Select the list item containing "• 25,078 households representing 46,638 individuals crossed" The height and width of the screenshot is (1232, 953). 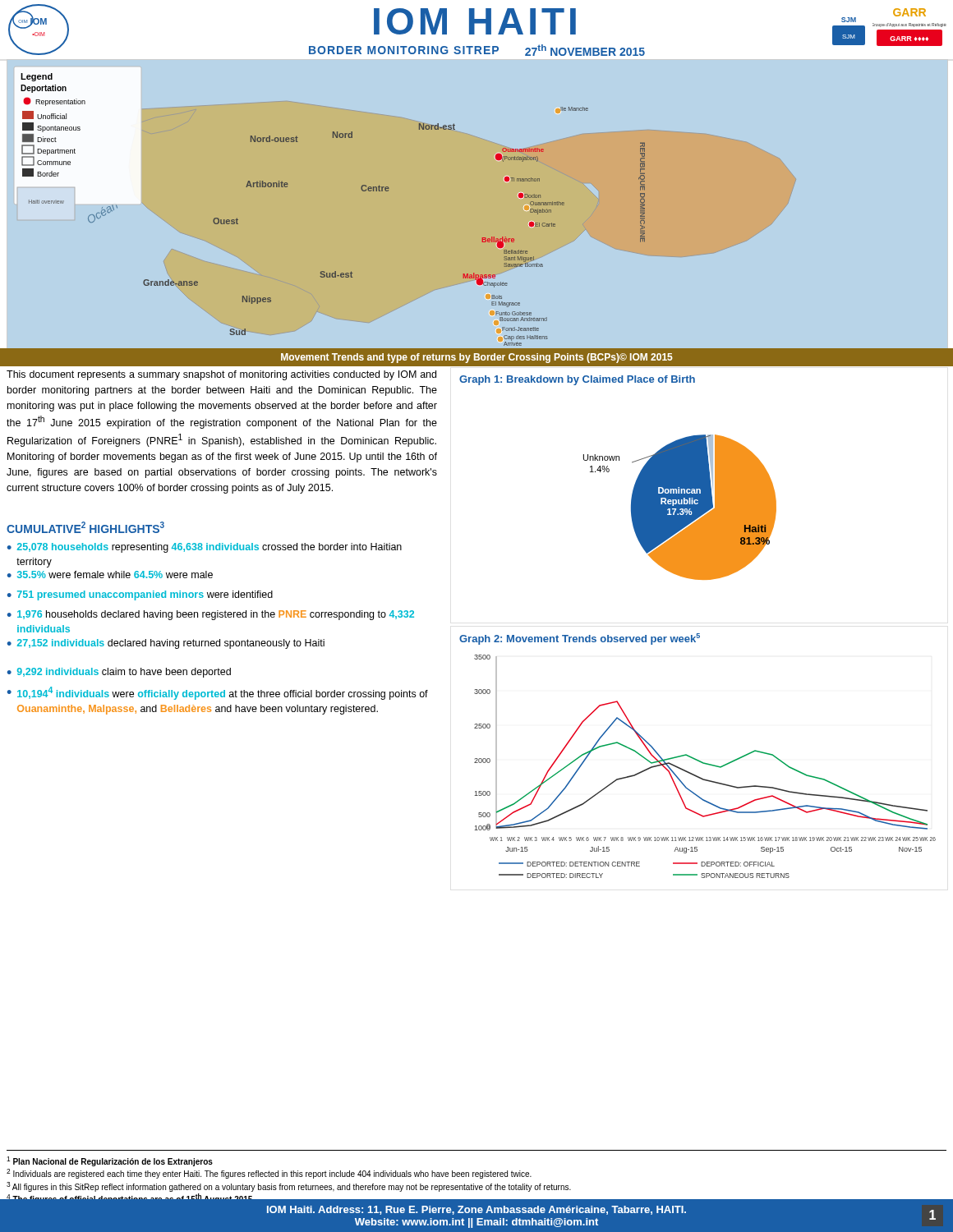[222, 555]
